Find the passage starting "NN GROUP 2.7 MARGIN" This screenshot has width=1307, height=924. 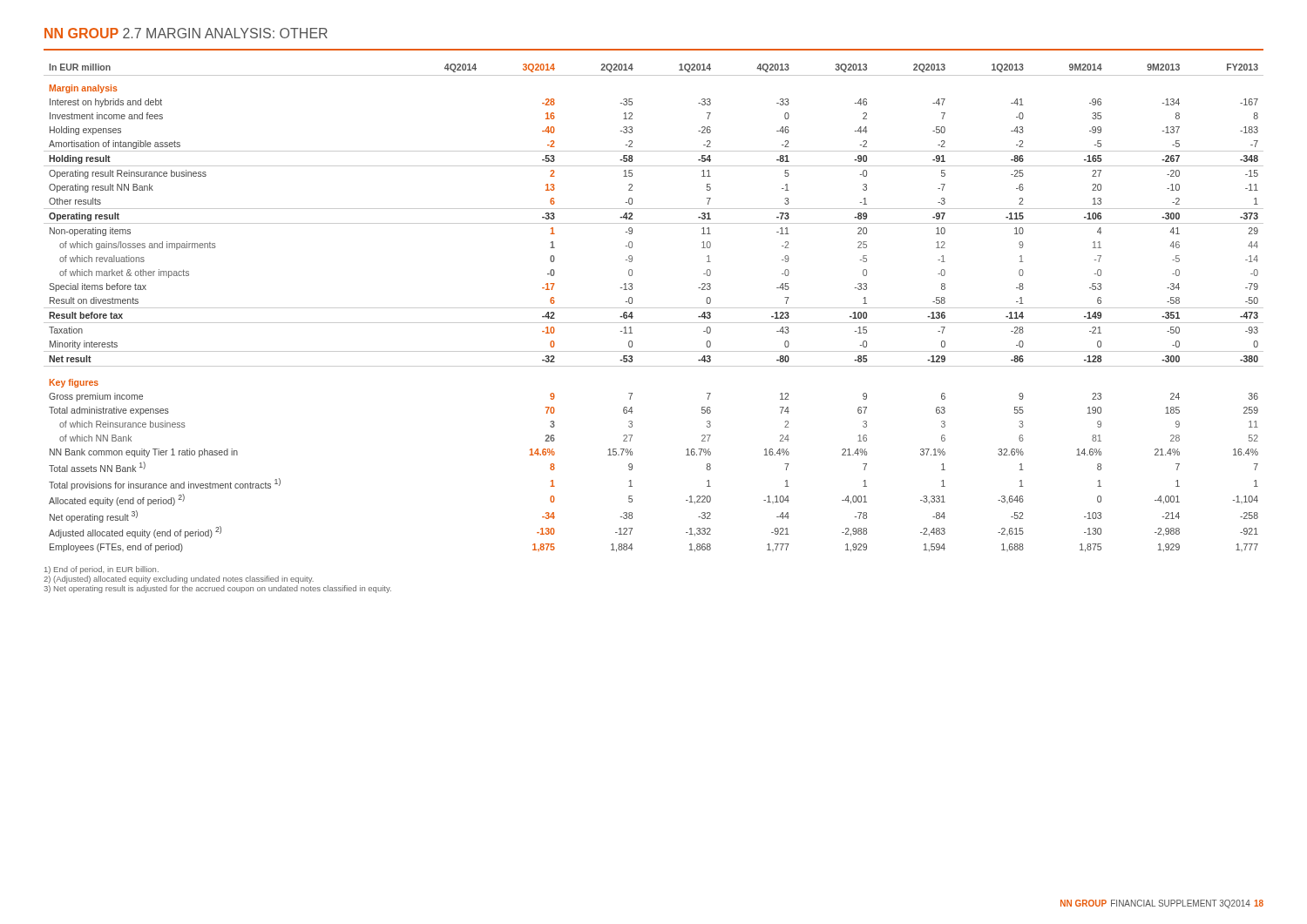pos(186,34)
